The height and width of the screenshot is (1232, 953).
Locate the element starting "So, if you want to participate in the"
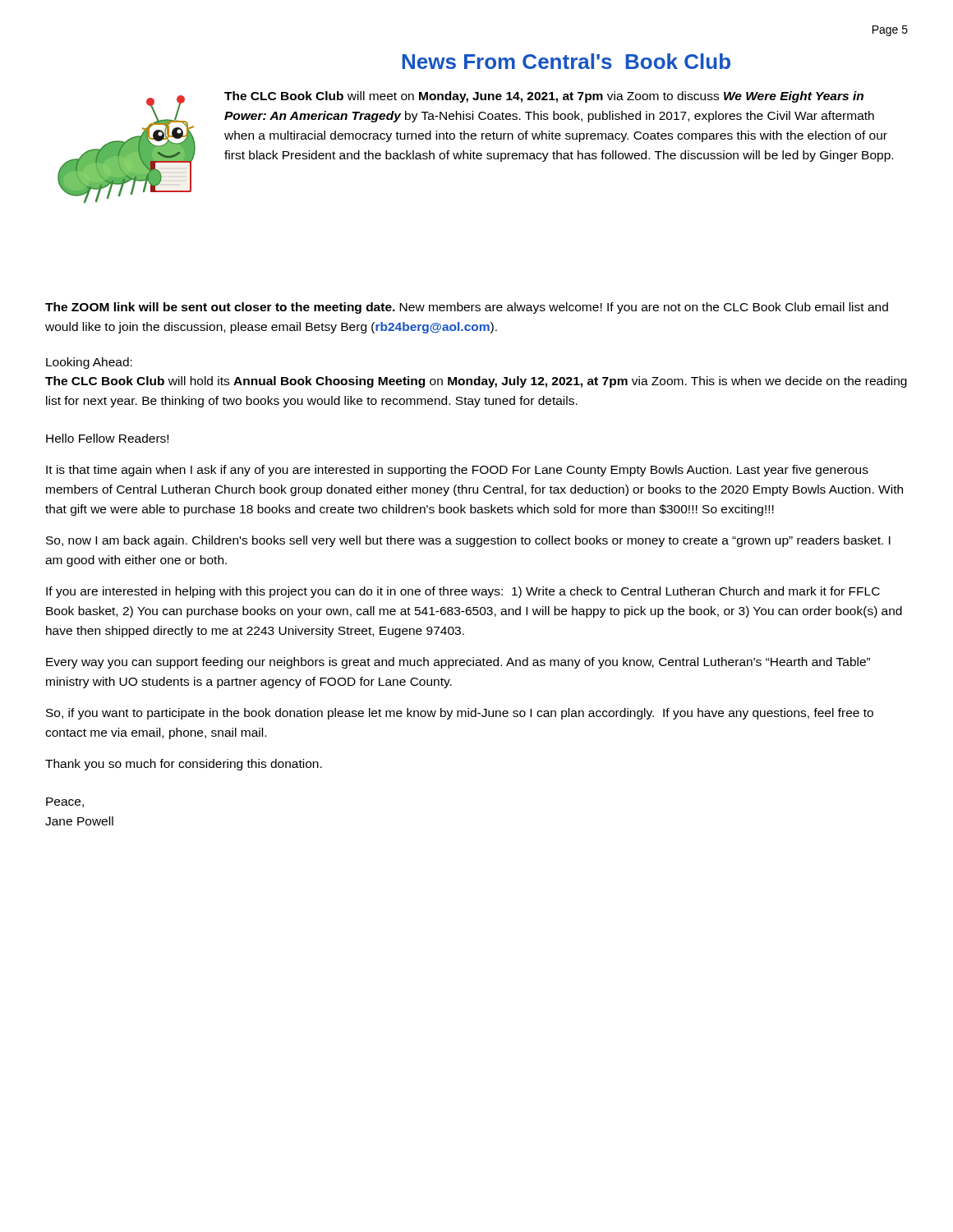point(460,723)
